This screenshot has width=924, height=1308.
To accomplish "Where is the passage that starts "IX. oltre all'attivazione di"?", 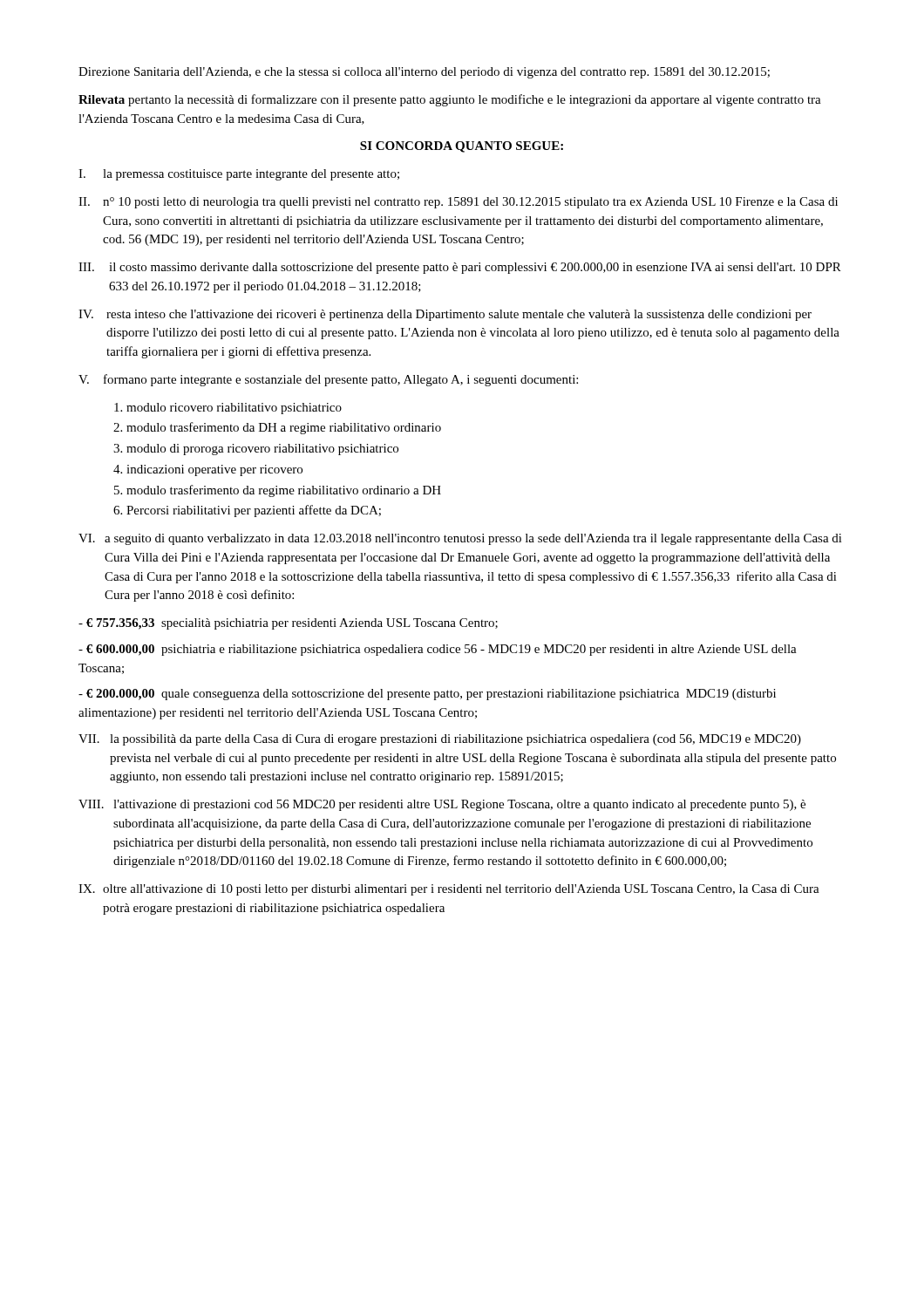I will tap(462, 899).
